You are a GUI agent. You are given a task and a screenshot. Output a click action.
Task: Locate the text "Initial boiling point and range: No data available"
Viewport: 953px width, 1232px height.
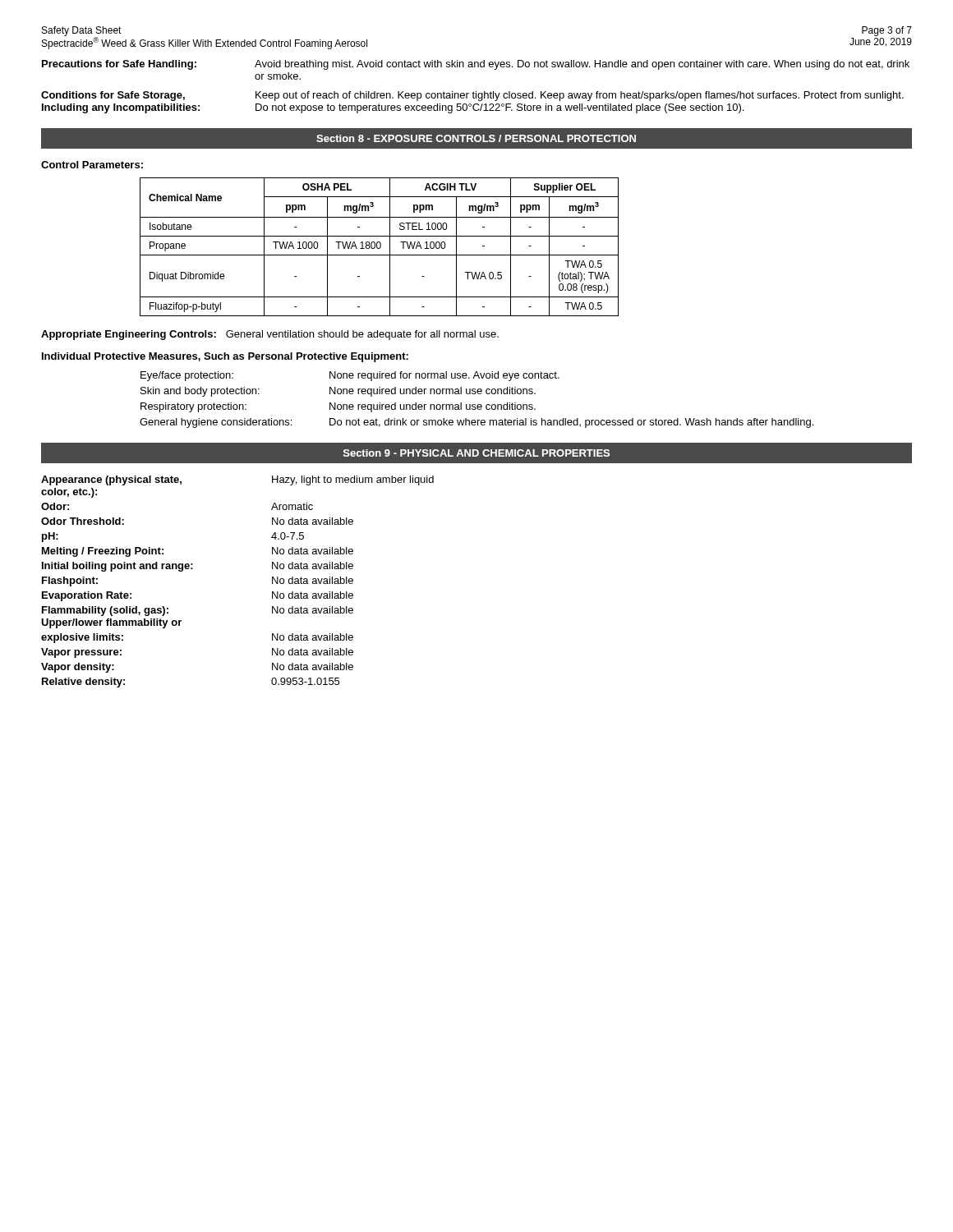click(x=197, y=565)
